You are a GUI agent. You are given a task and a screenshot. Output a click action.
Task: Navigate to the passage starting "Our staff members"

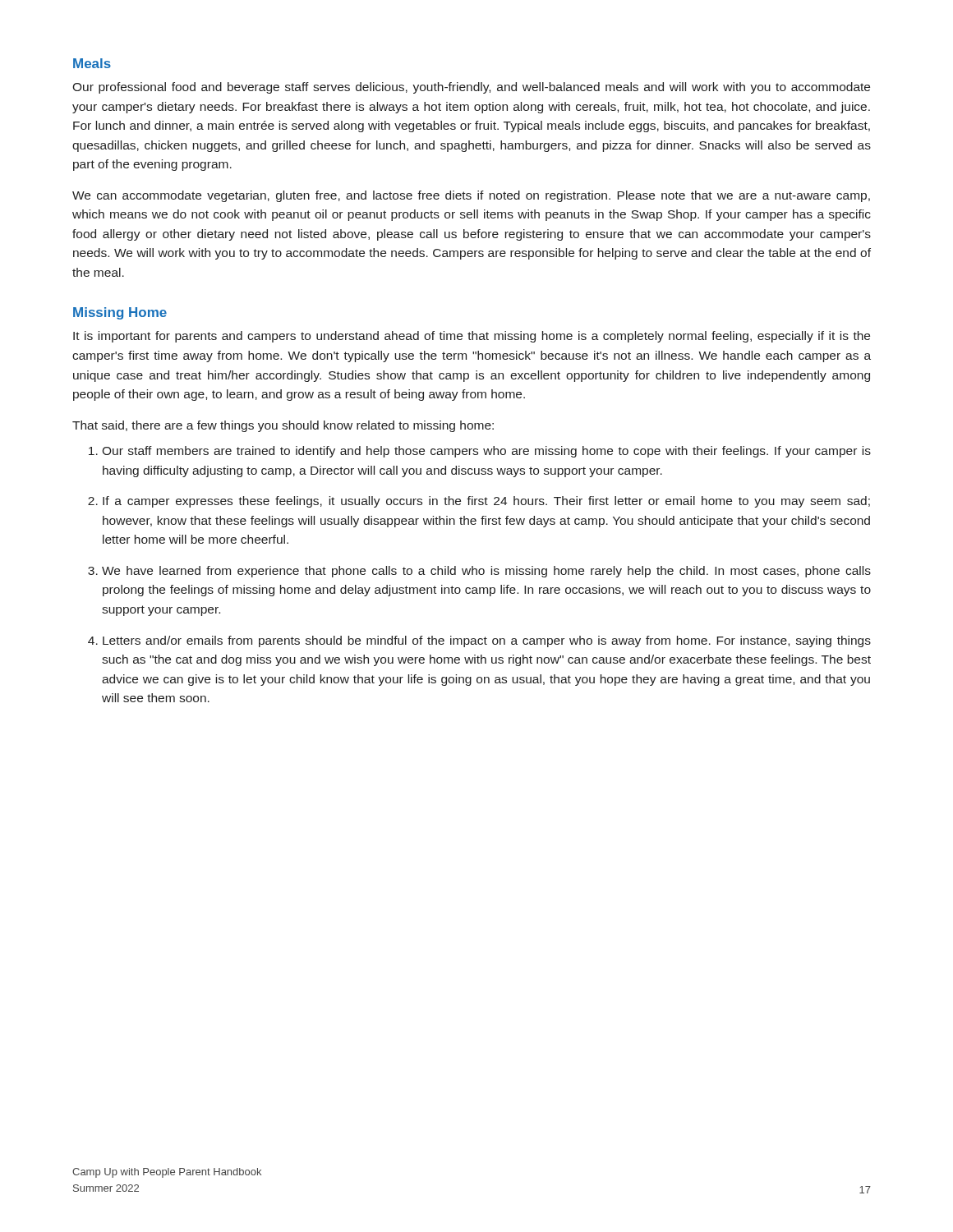[486, 460]
